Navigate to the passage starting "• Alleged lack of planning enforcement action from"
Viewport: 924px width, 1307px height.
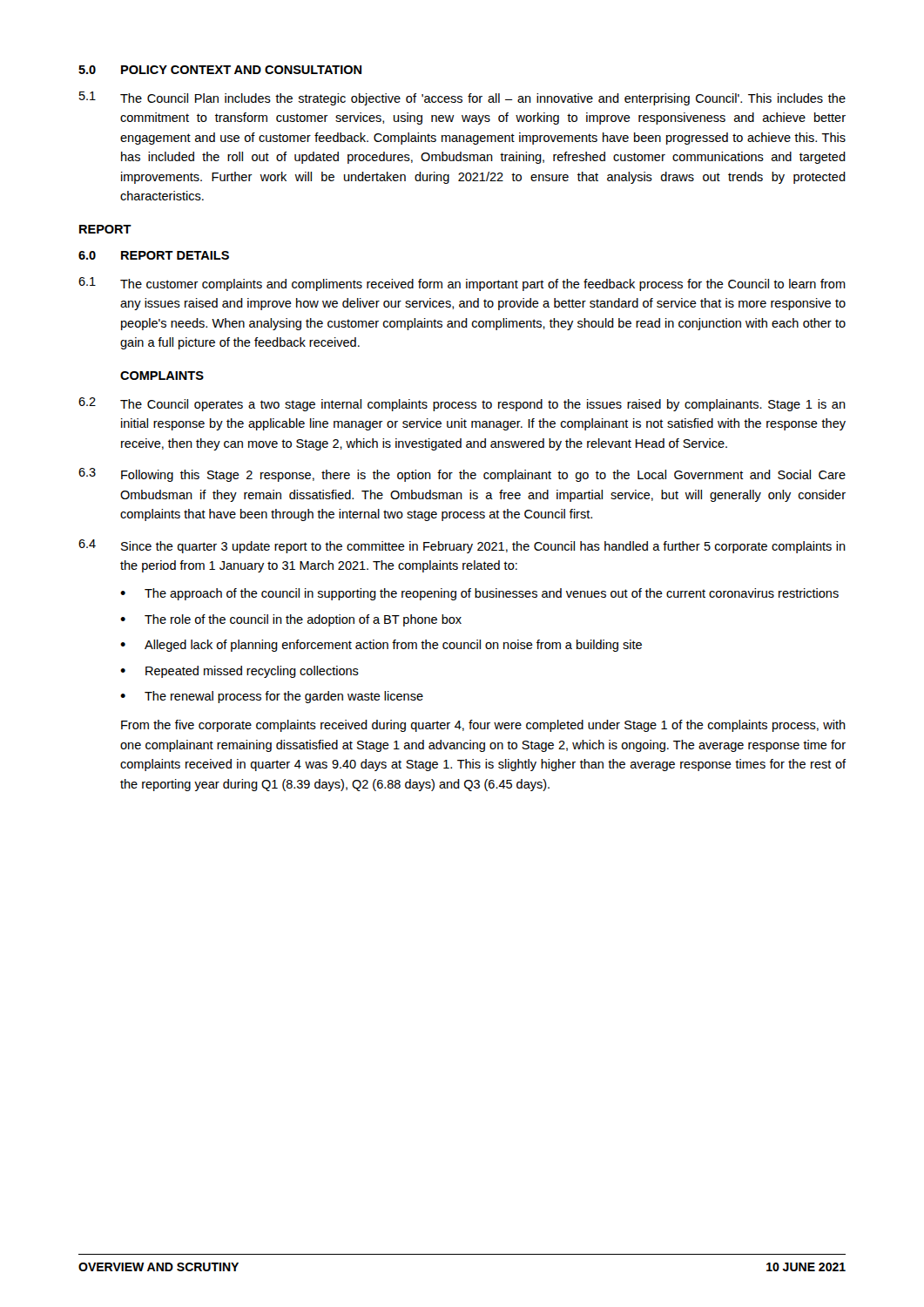click(483, 646)
